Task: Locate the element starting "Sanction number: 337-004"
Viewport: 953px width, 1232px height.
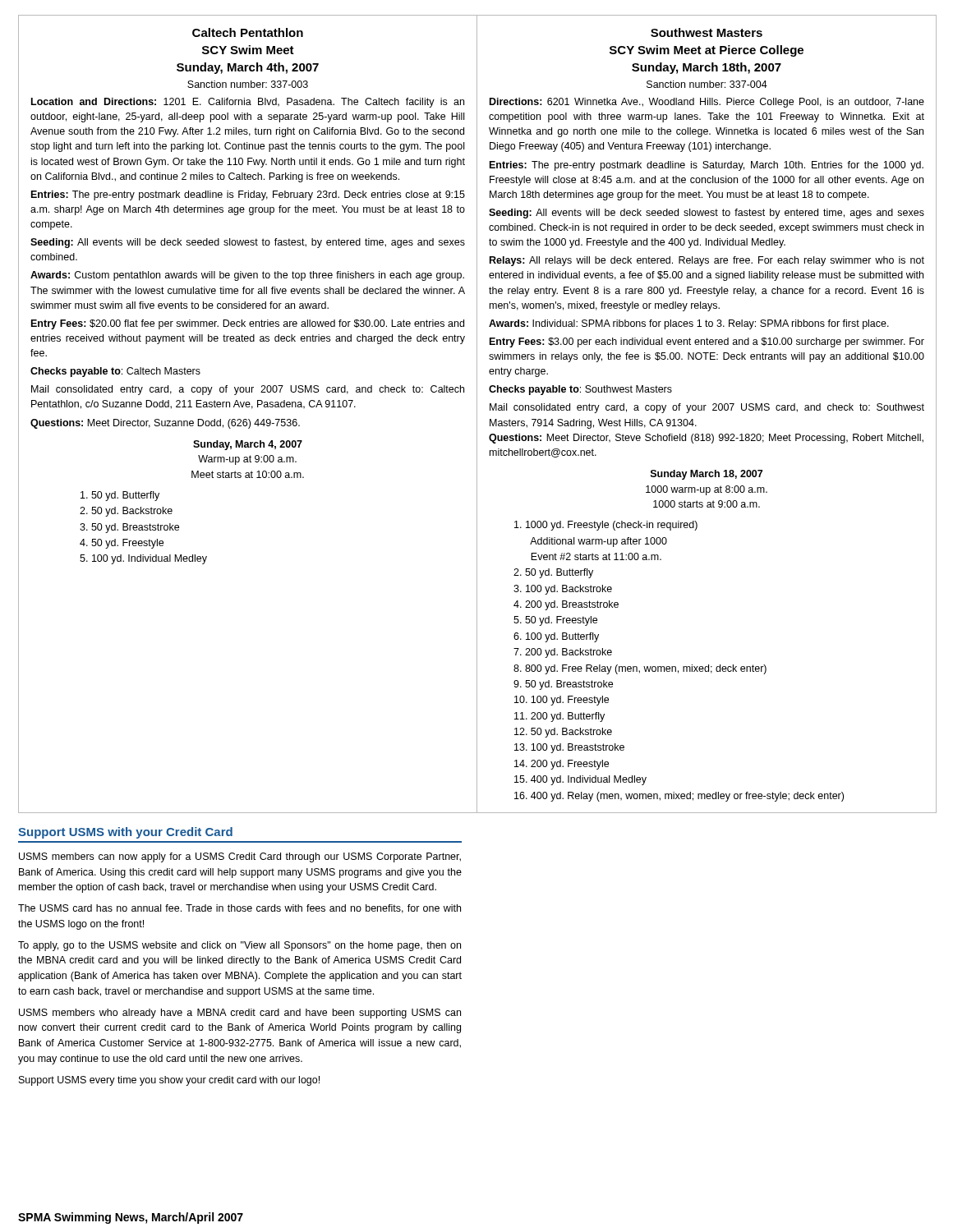Action: click(x=707, y=85)
